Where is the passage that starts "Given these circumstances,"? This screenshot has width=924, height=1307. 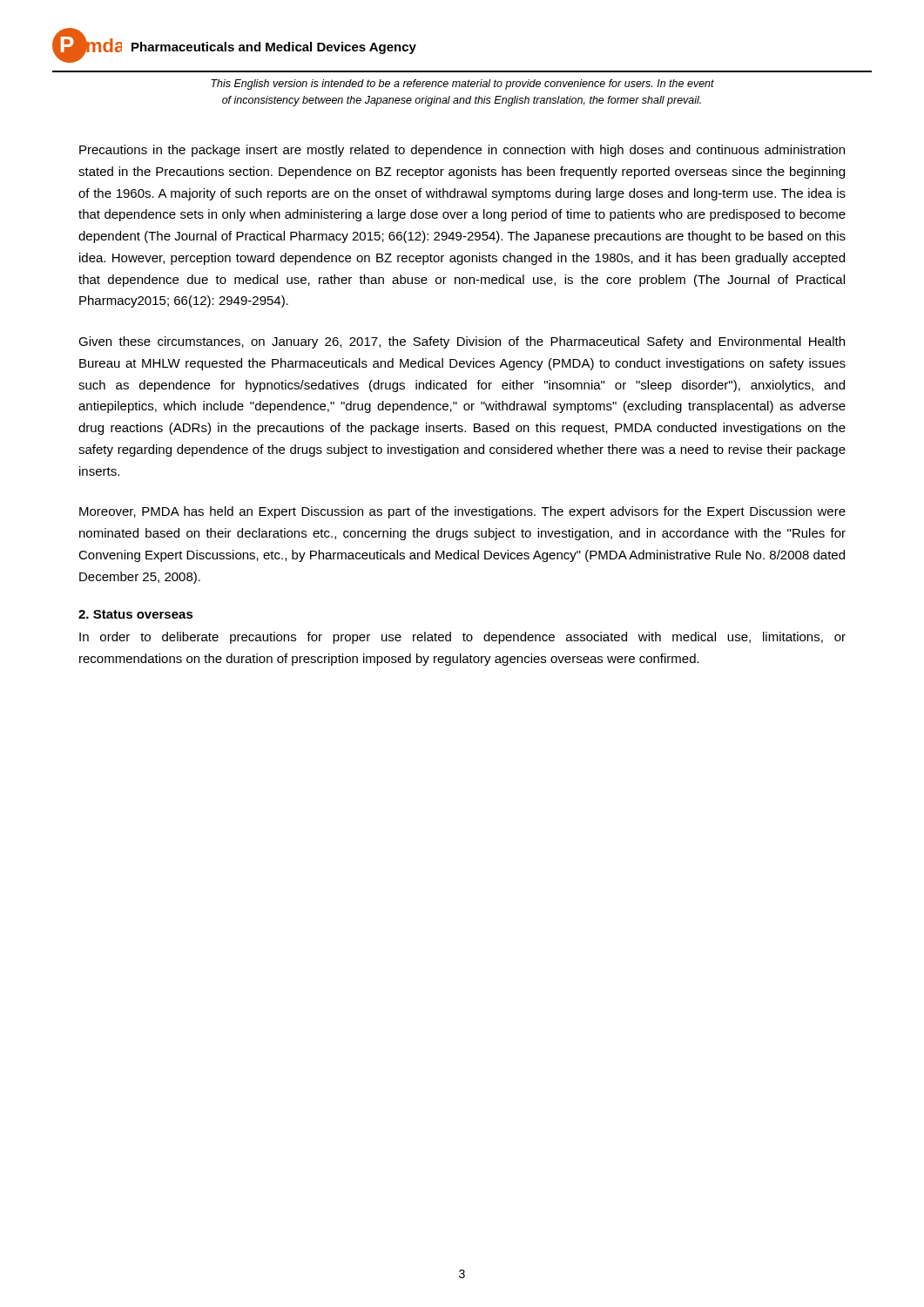coord(462,406)
